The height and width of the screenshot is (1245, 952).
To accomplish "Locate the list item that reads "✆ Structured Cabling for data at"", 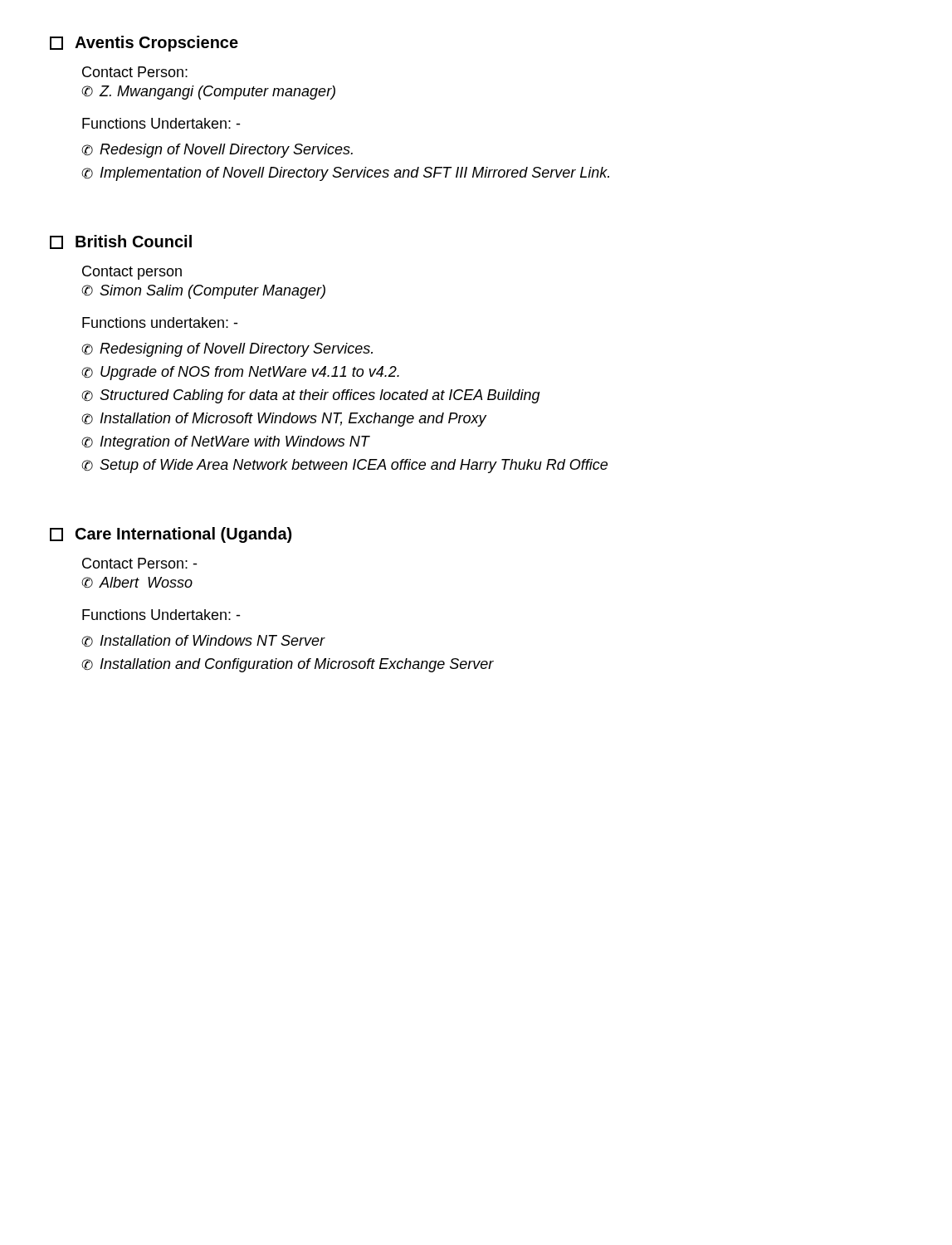I will coord(311,396).
